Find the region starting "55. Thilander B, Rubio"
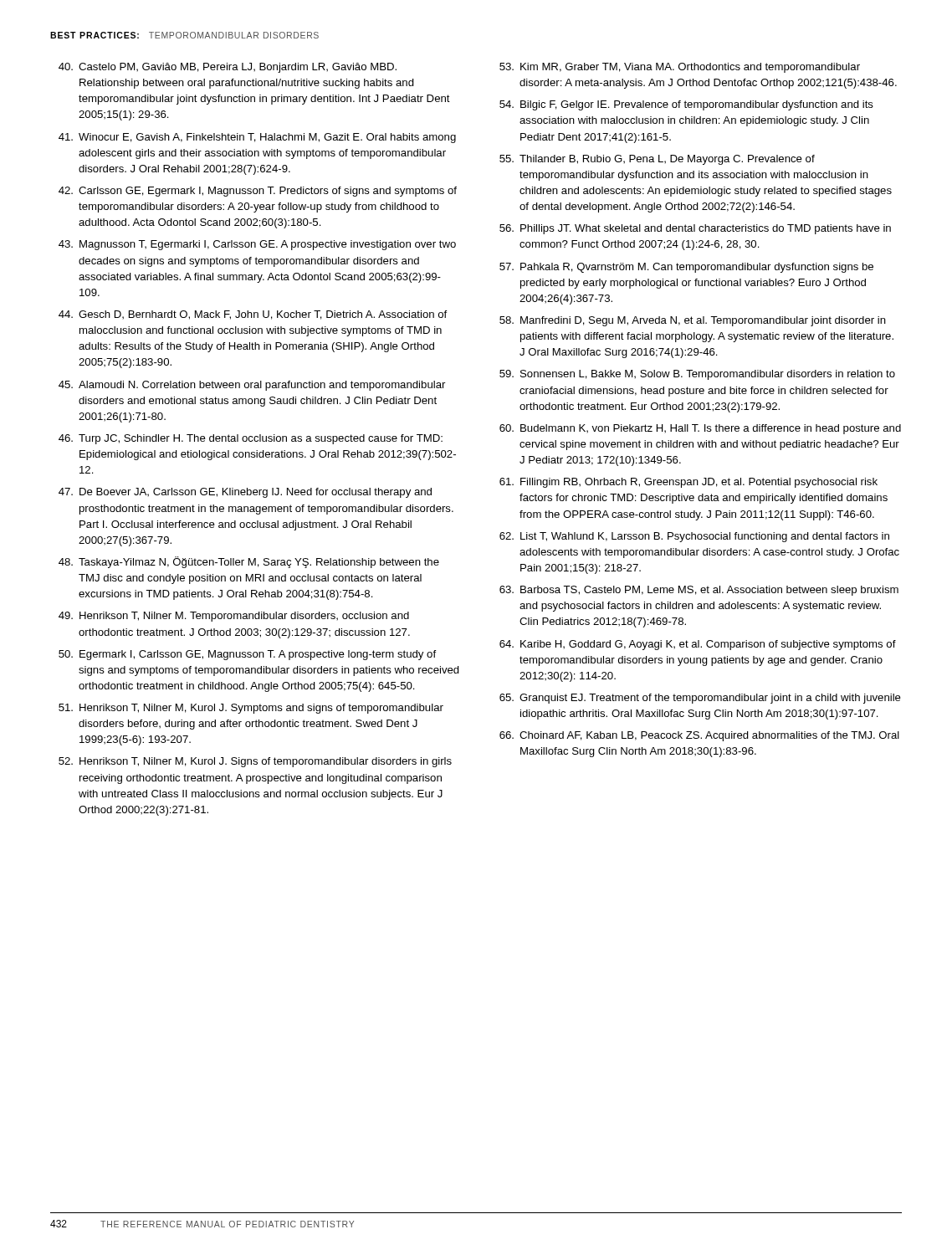Screen dimensions: 1255x952 click(x=696, y=182)
